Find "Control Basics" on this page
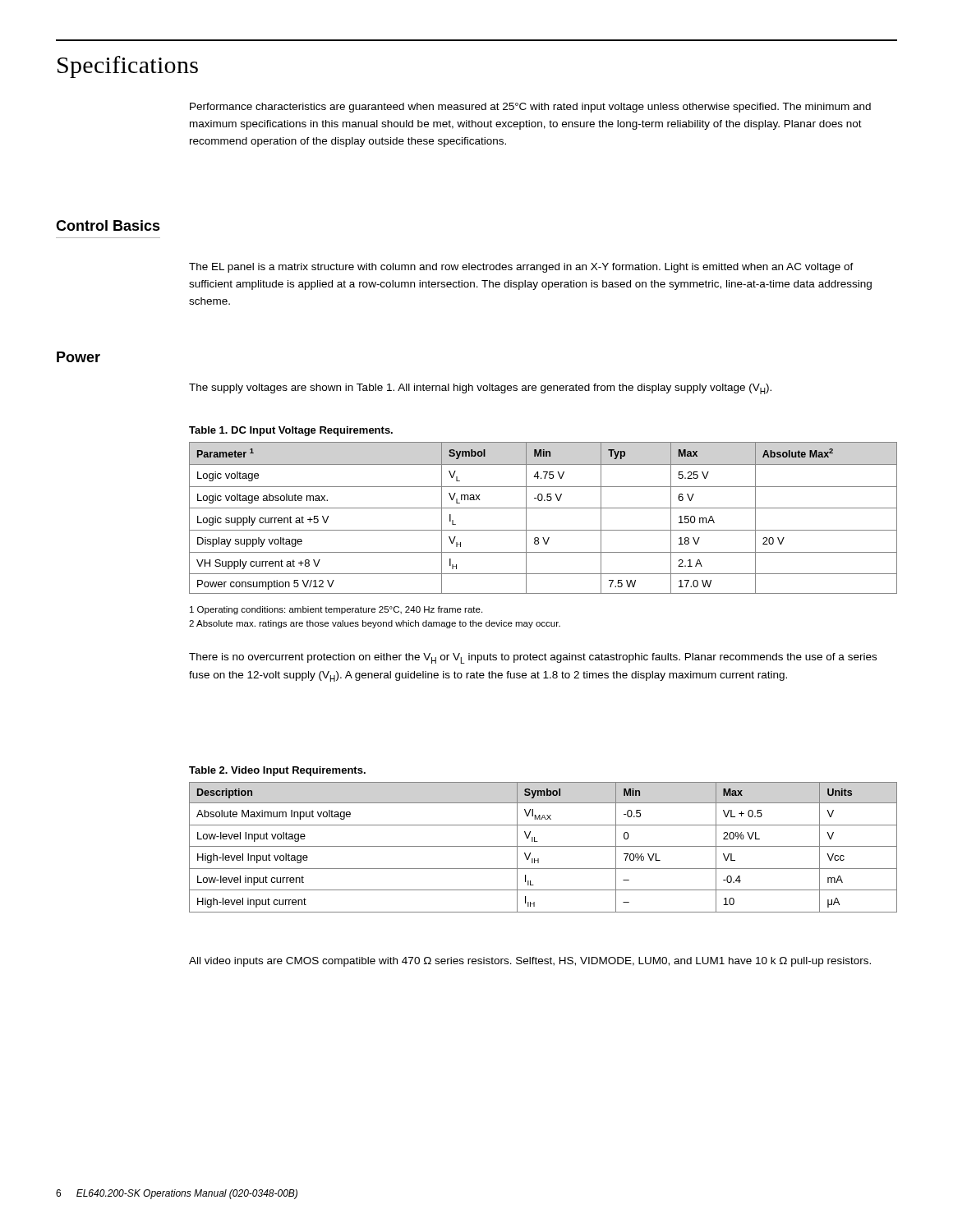The image size is (953, 1232). point(108,228)
